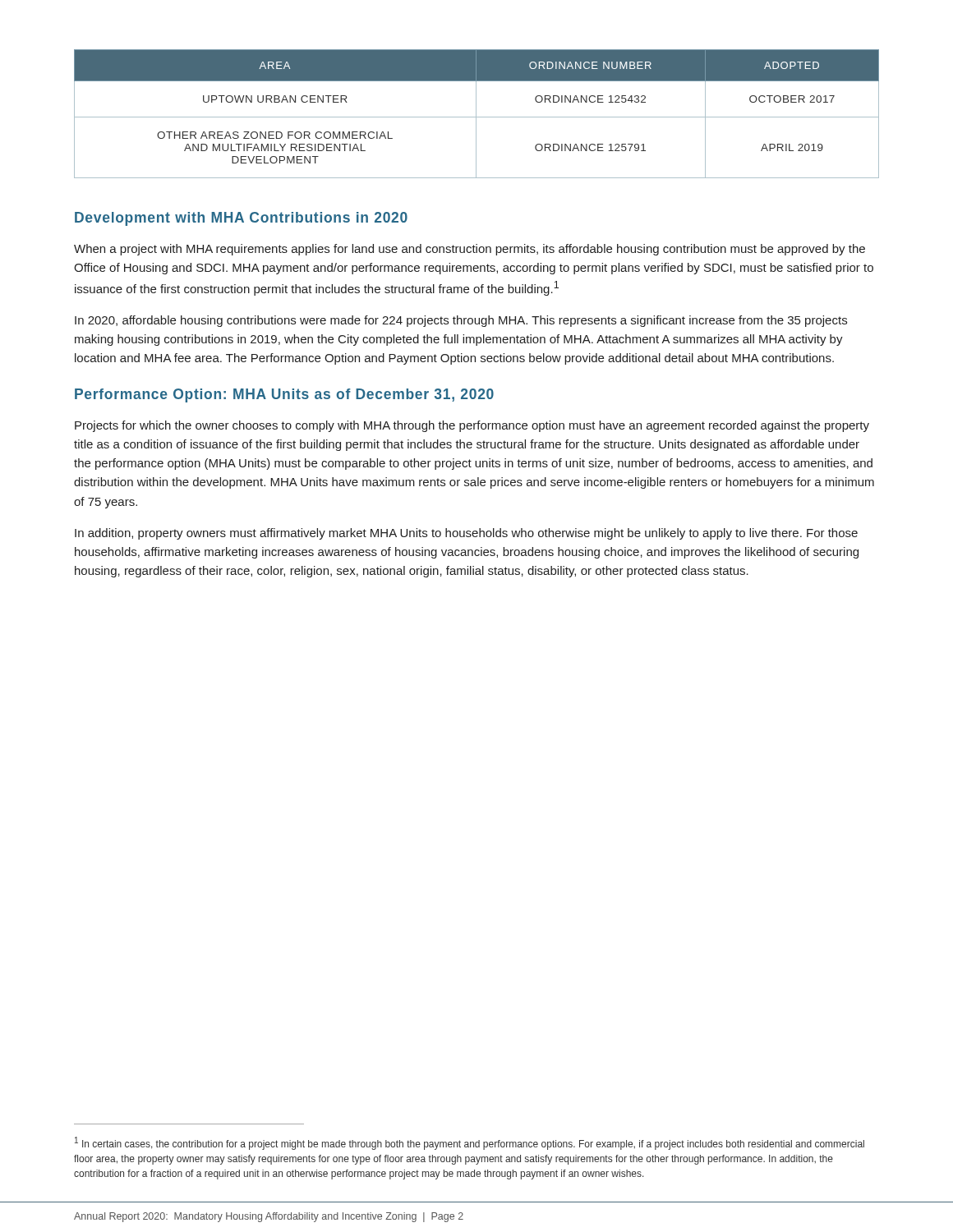Select the footnote with the text "1 In certain cases,"
The width and height of the screenshot is (953, 1232).
click(x=476, y=1158)
